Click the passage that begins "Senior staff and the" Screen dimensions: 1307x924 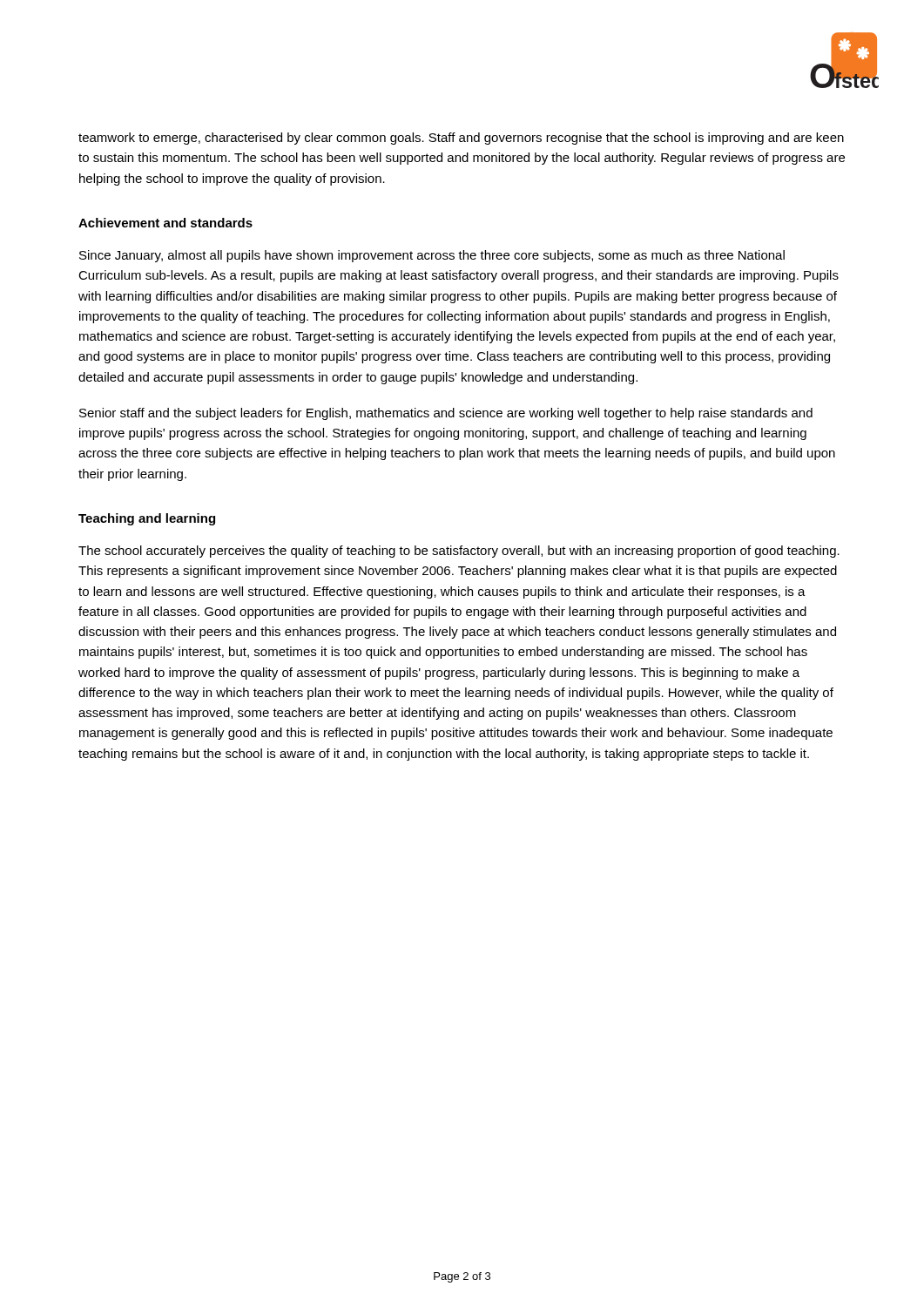(457, 443)
